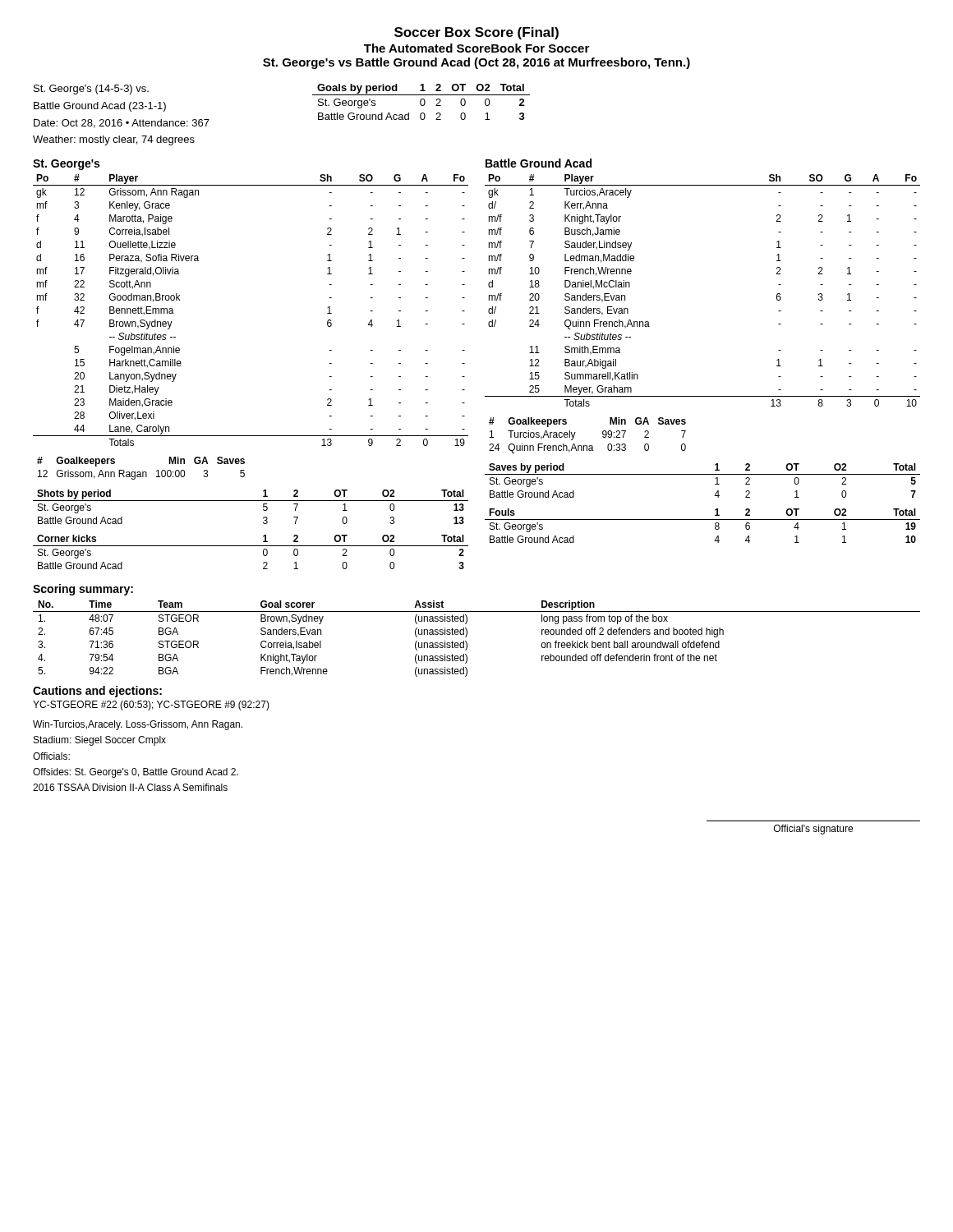Click on the table containing "Sanders, Evan"
This screenshot has width=953, height=1232.
(702, 291)
